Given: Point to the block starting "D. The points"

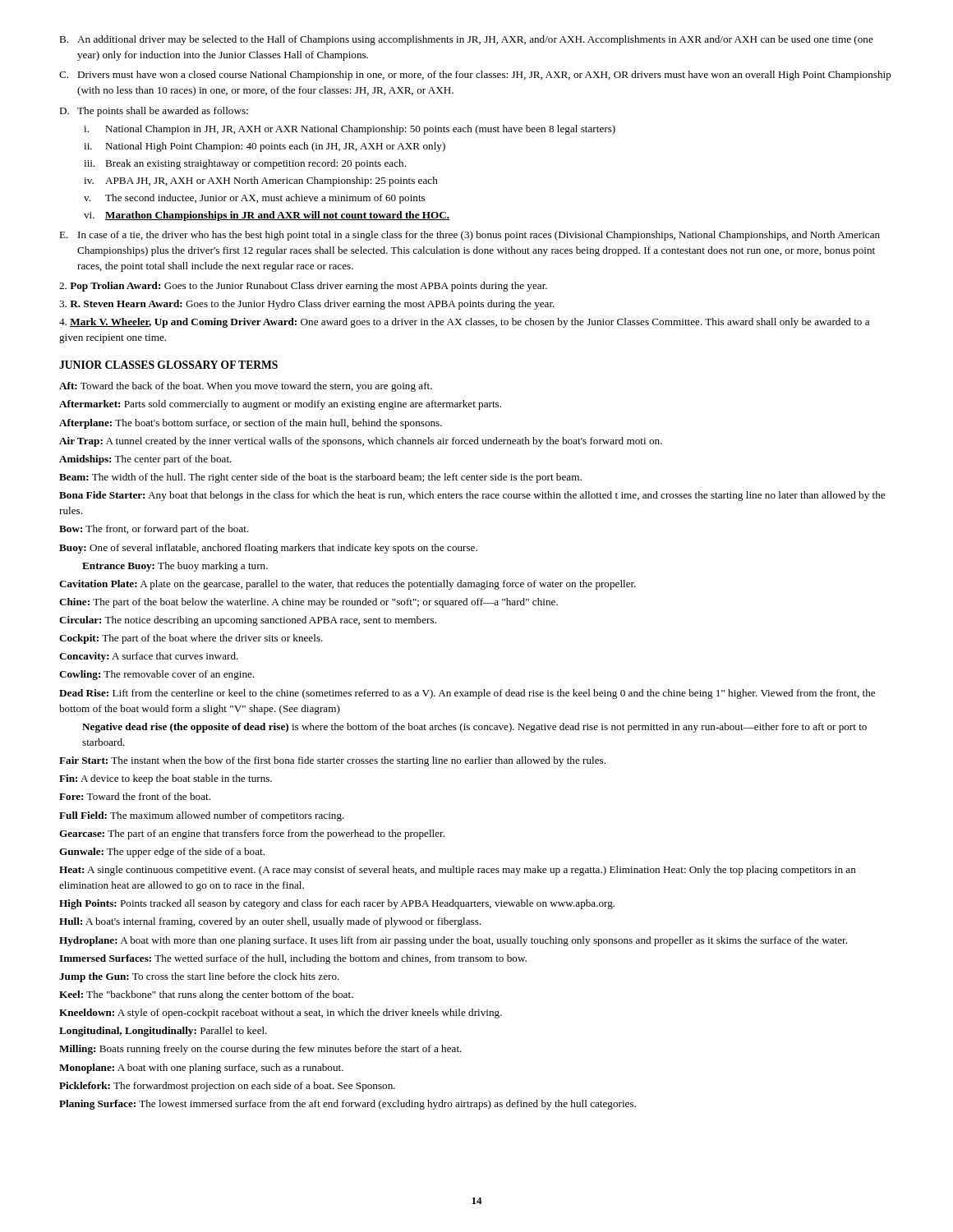Looking at the screenshot, I should pos(154,110).
